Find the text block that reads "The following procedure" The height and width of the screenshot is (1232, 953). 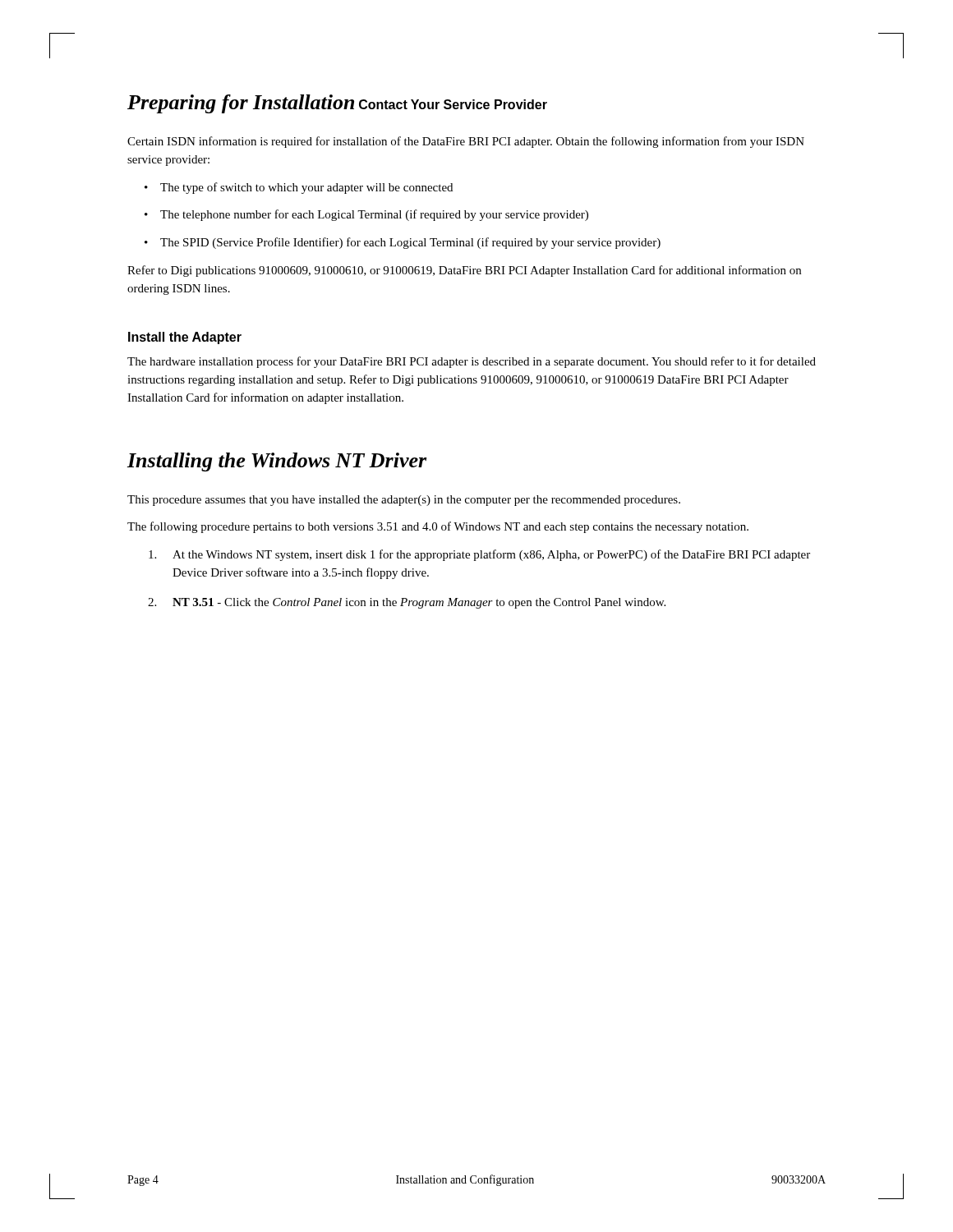(438, 527)
